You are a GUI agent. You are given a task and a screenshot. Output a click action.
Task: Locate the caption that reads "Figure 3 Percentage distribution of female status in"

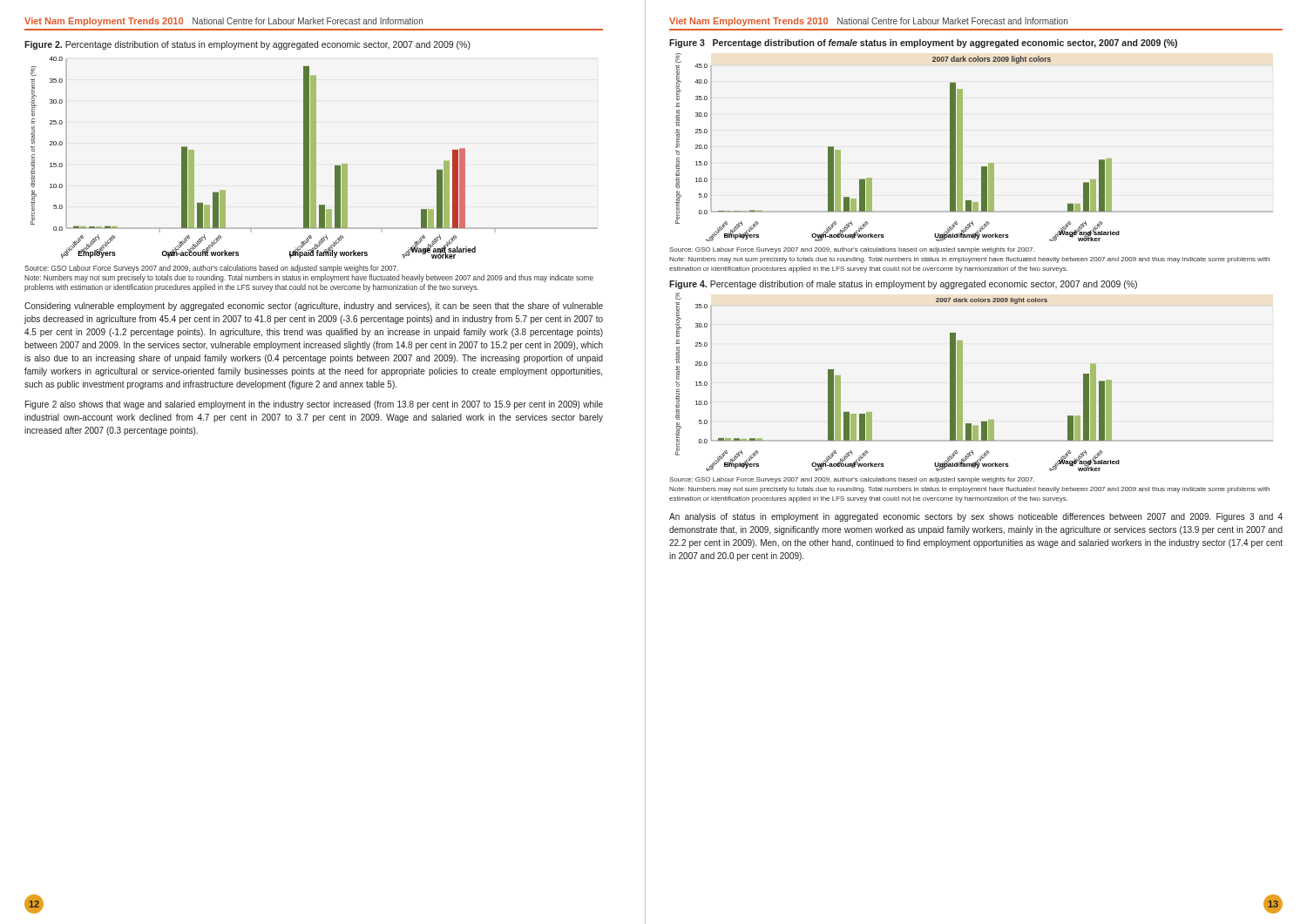tap(923, 43)
